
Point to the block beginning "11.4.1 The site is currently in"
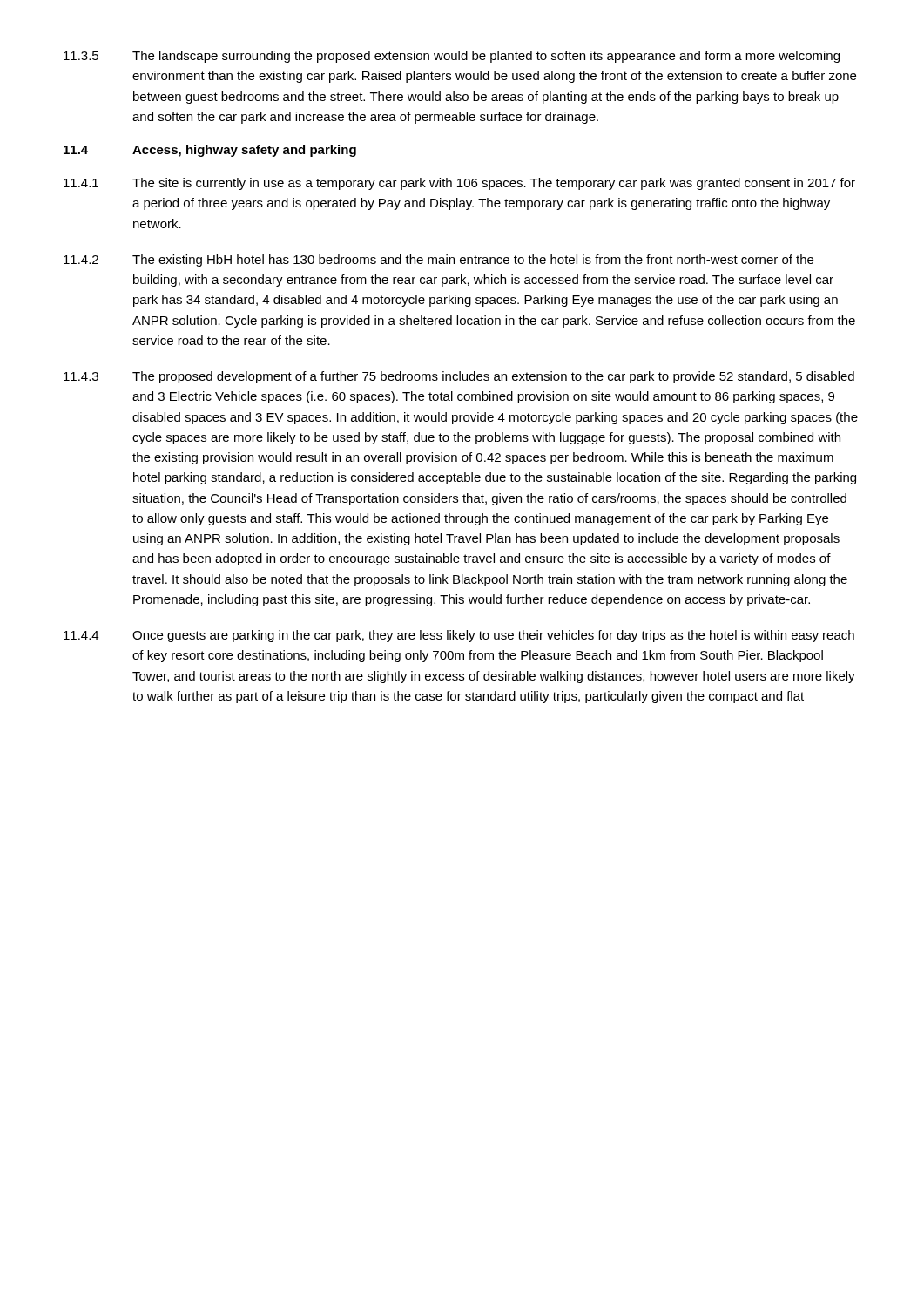(462, 203)
